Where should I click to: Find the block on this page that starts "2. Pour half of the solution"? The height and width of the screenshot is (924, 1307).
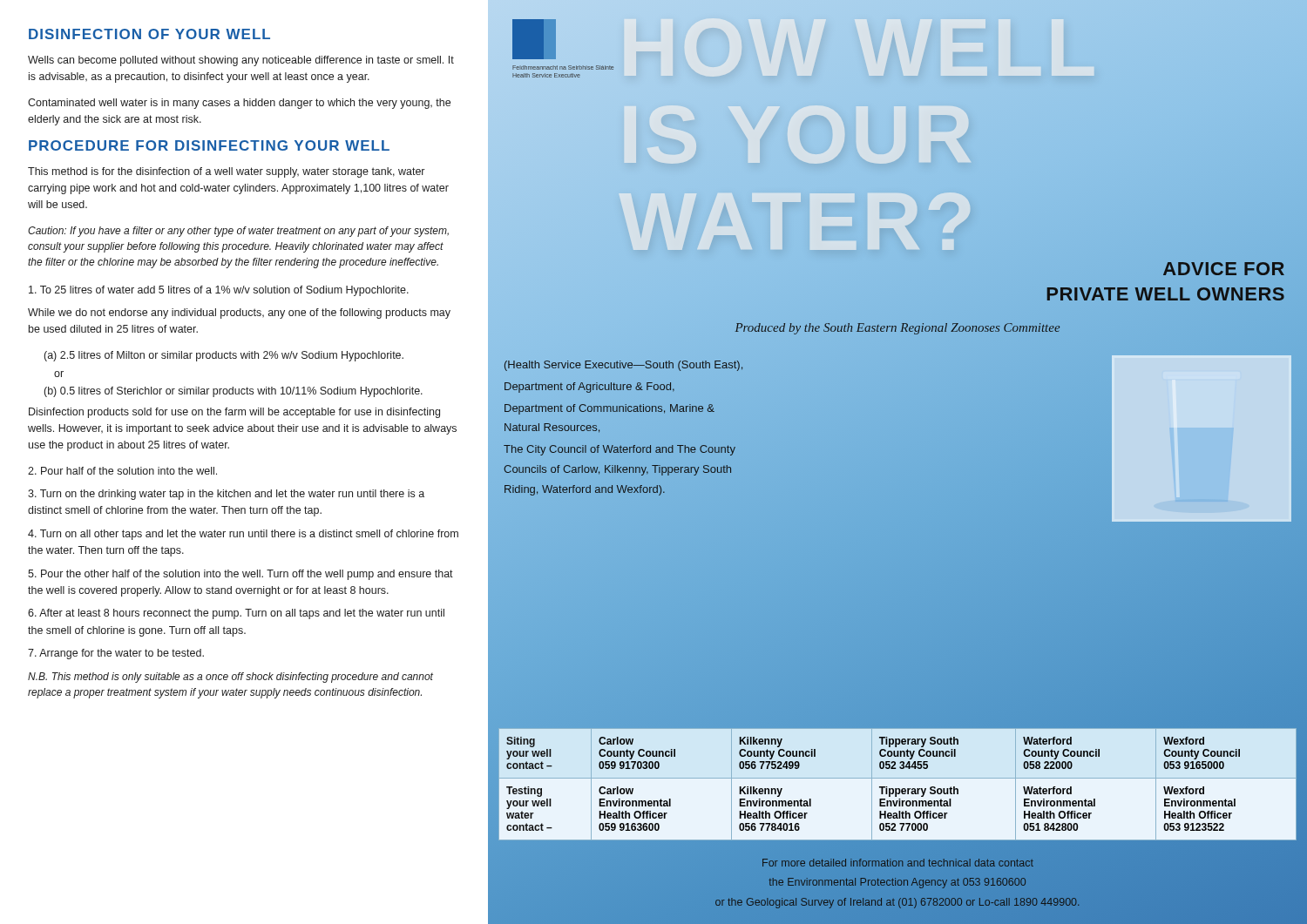click(x=123, y=471)
